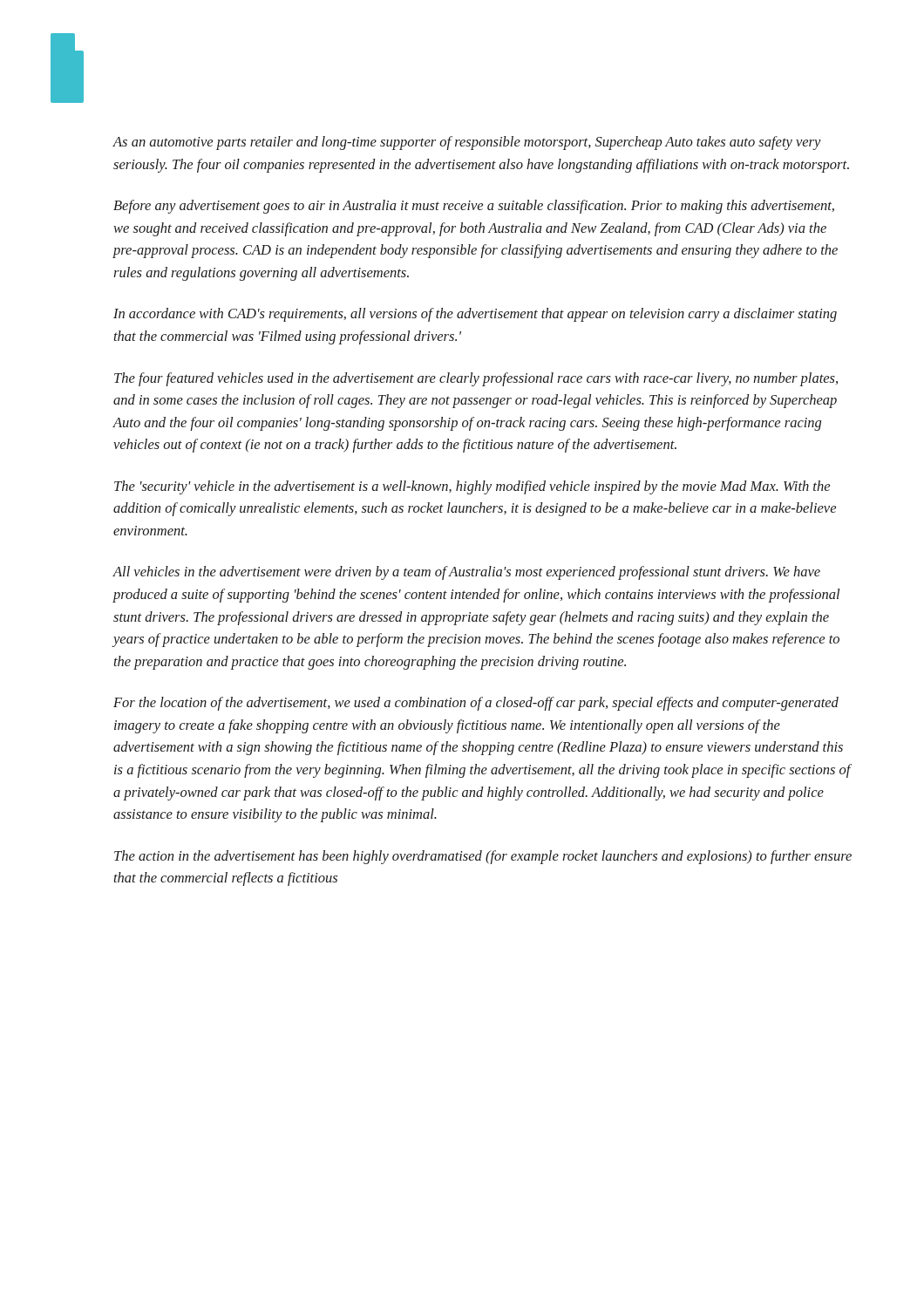Image resolution: width=924 pixels, height=1308 pixels.
Task: Locate the block of text that opens with "The action in the advertisement"
Action: tap(483, 867)
